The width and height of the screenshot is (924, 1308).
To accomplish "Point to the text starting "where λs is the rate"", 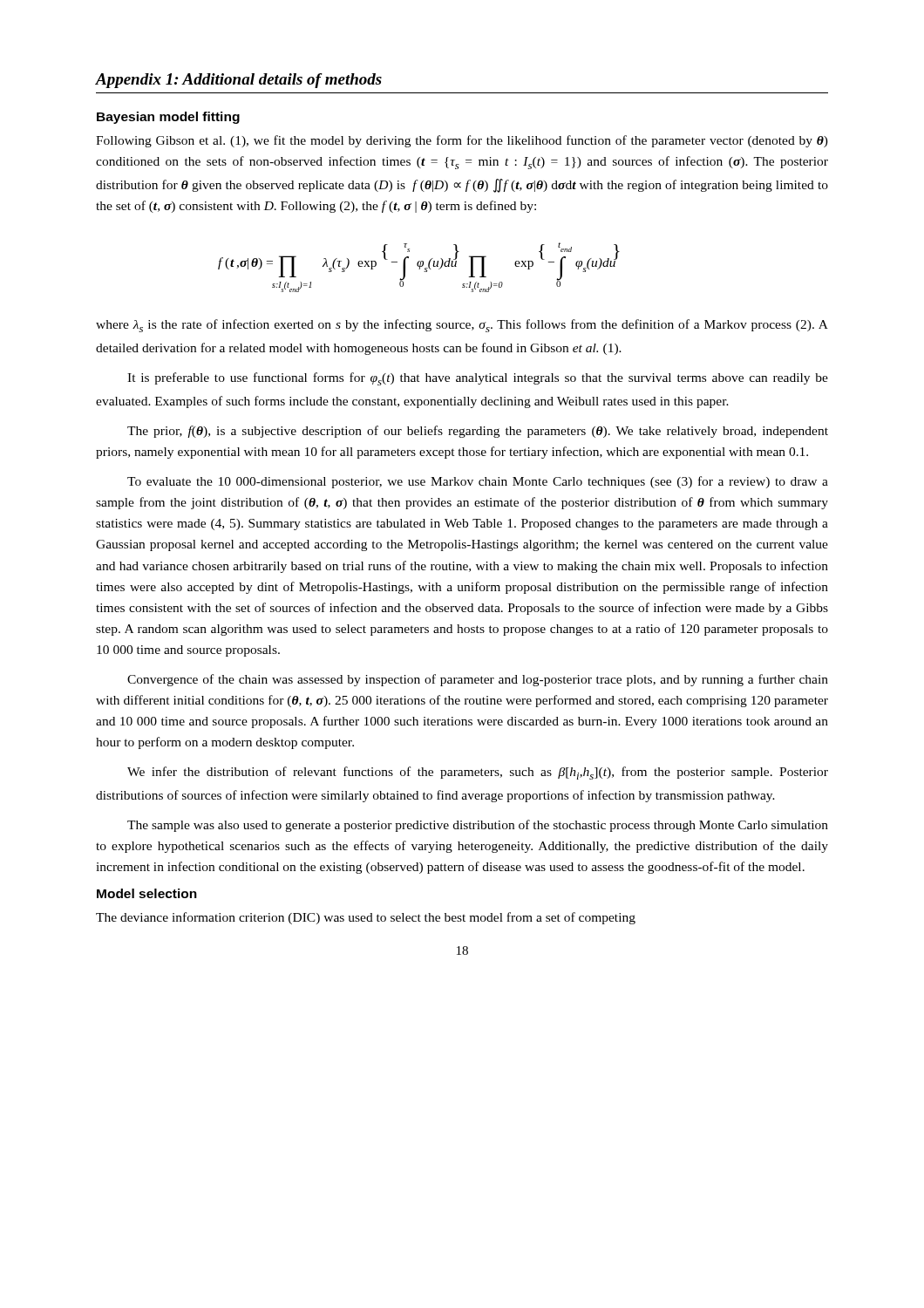I will (462, 336).
